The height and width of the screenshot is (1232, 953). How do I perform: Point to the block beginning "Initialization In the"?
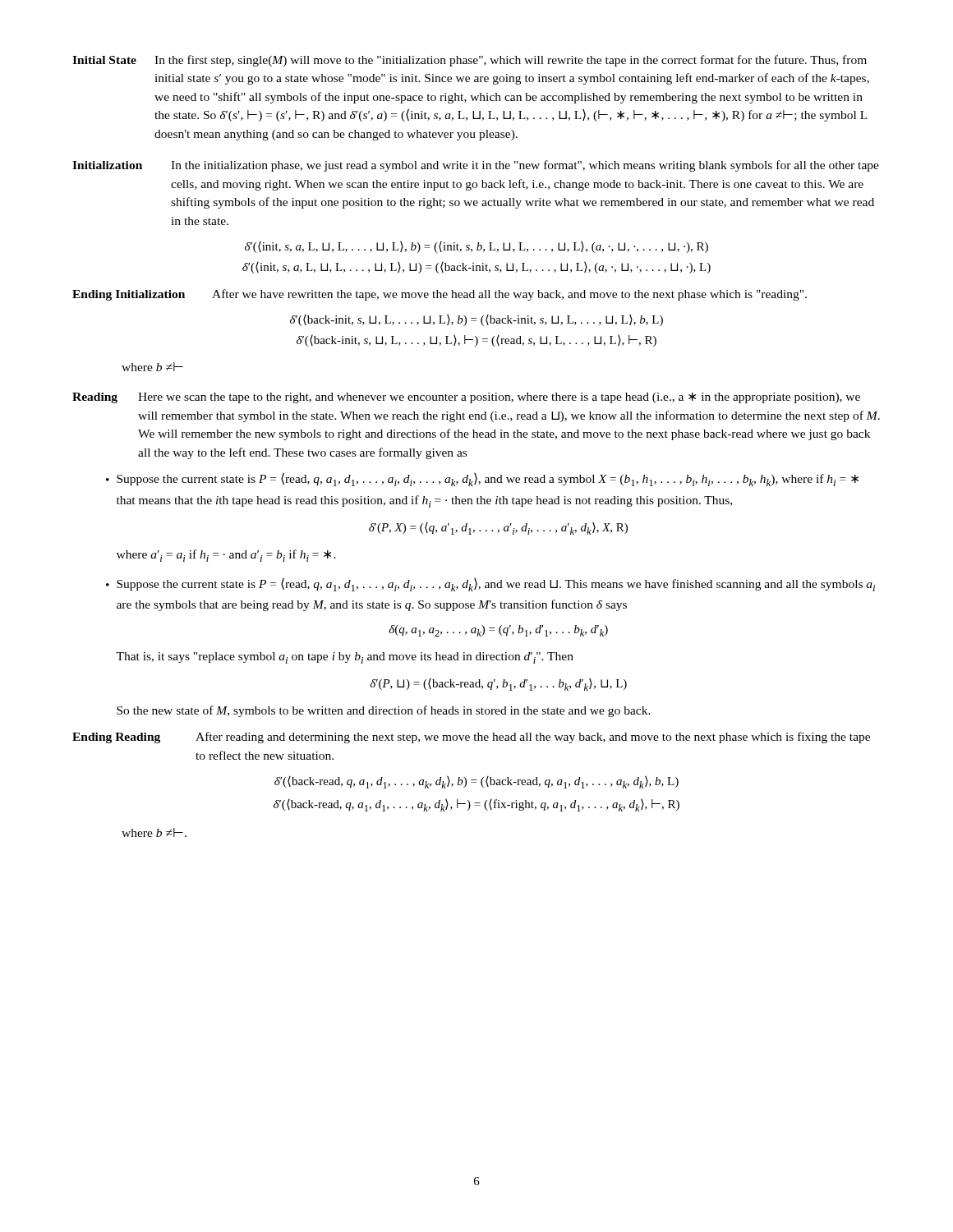point(476,193)
